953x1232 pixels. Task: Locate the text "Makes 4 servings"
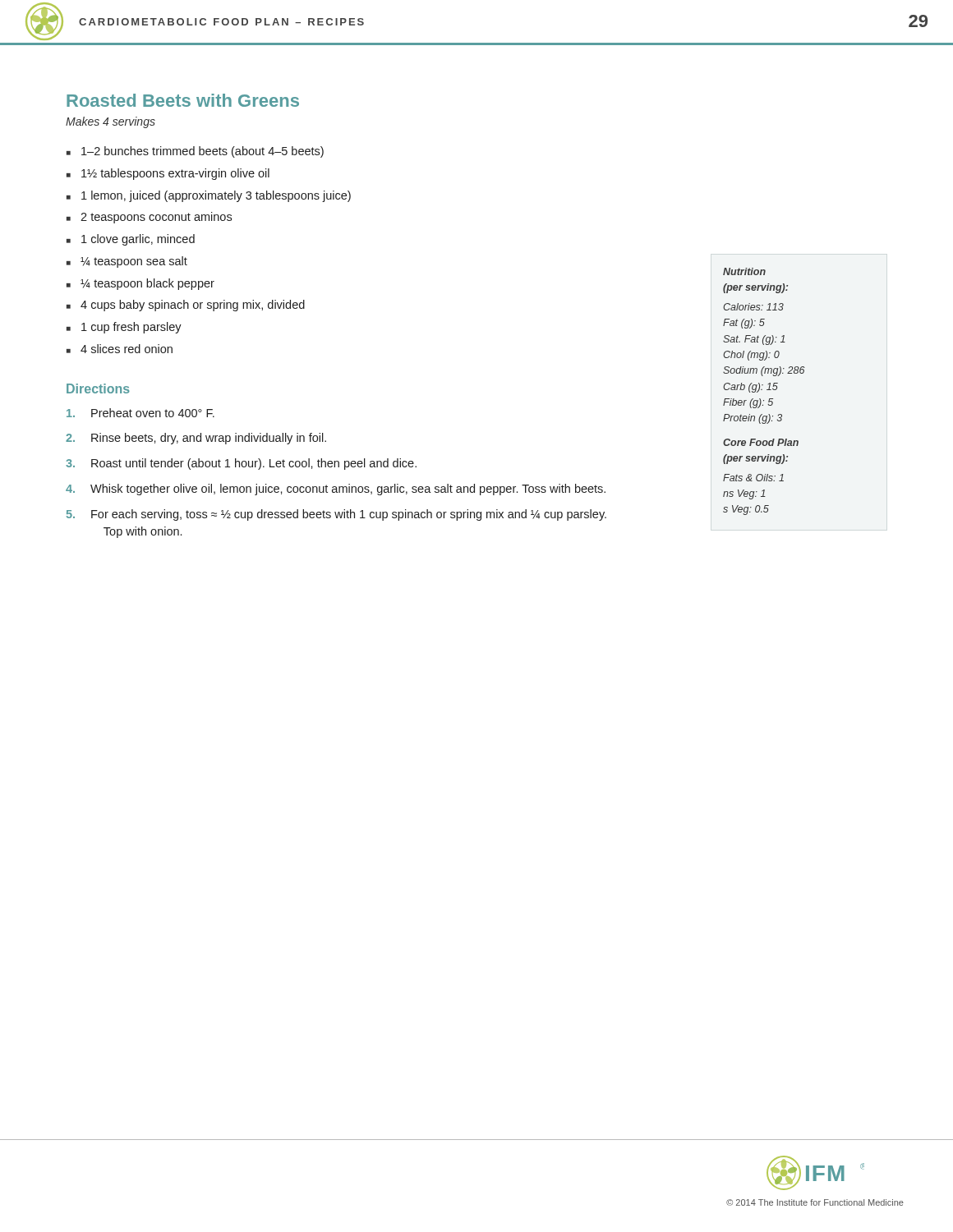[x=111, y=122]
